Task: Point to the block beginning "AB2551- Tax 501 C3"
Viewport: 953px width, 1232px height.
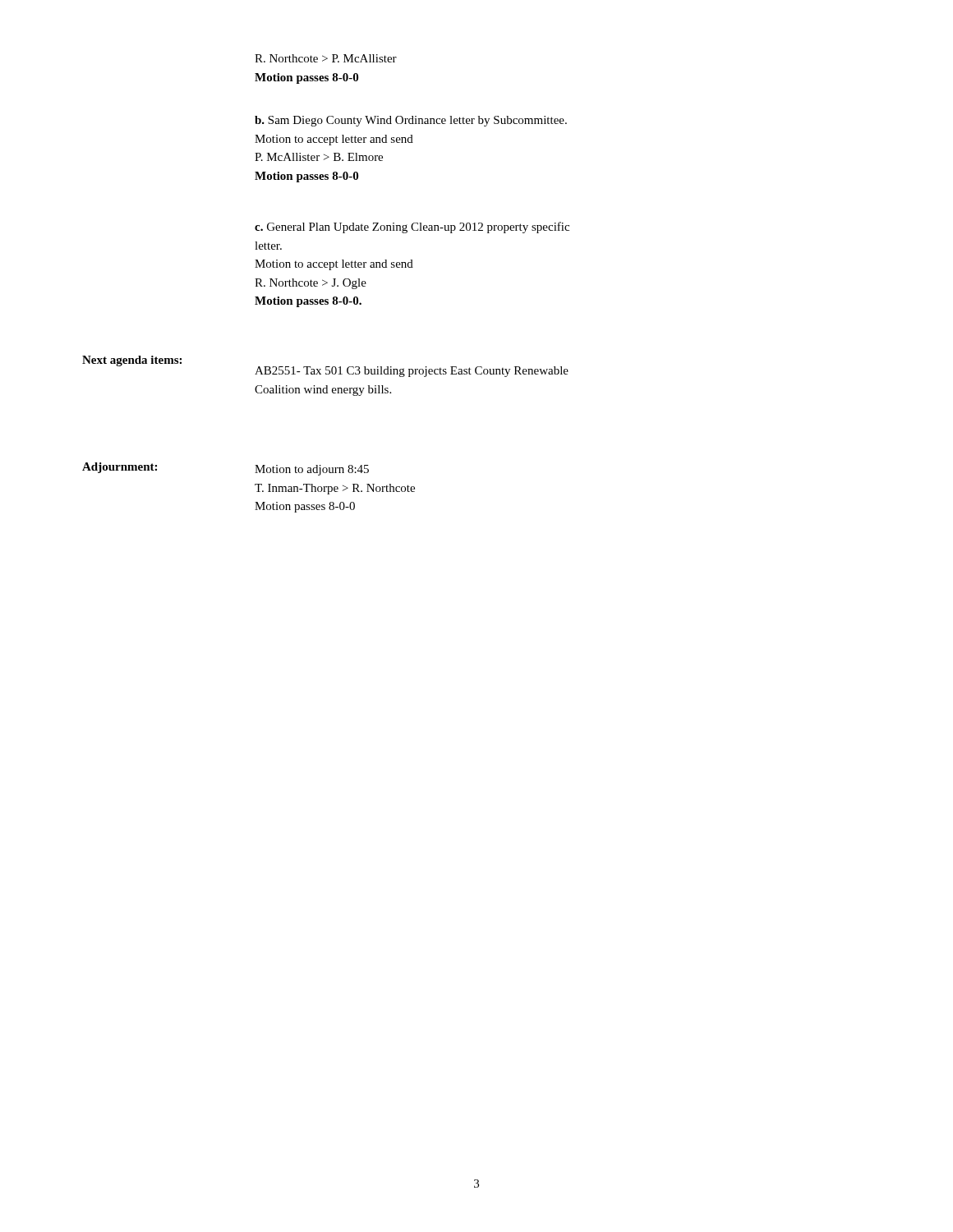Action: coord(412,380)
